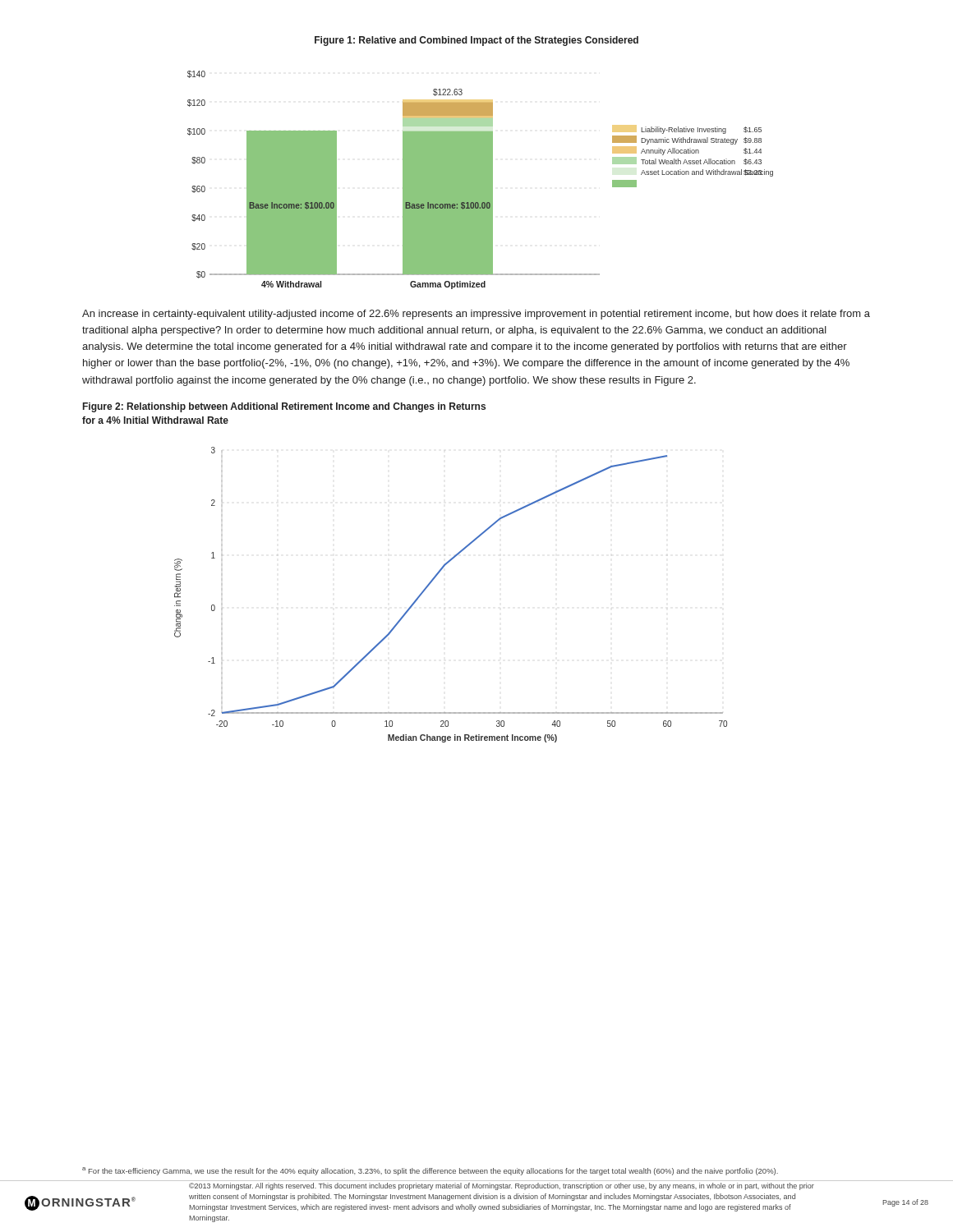Find the caption on this page that starts "Figure 2: Relationship between Additional Retirement"

point(284,413)
